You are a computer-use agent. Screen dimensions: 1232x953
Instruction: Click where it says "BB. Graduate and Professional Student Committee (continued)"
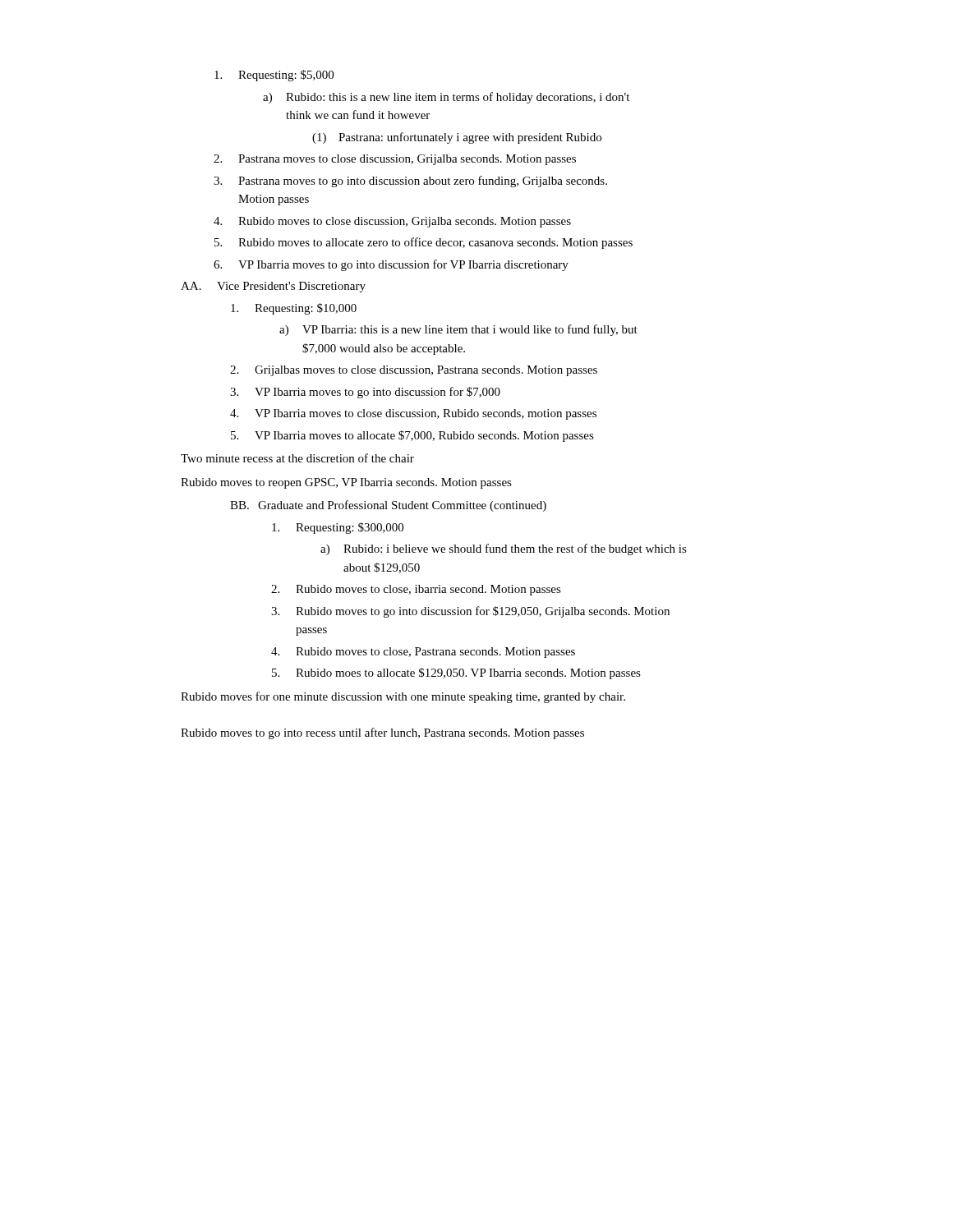[x=518, y=505]
